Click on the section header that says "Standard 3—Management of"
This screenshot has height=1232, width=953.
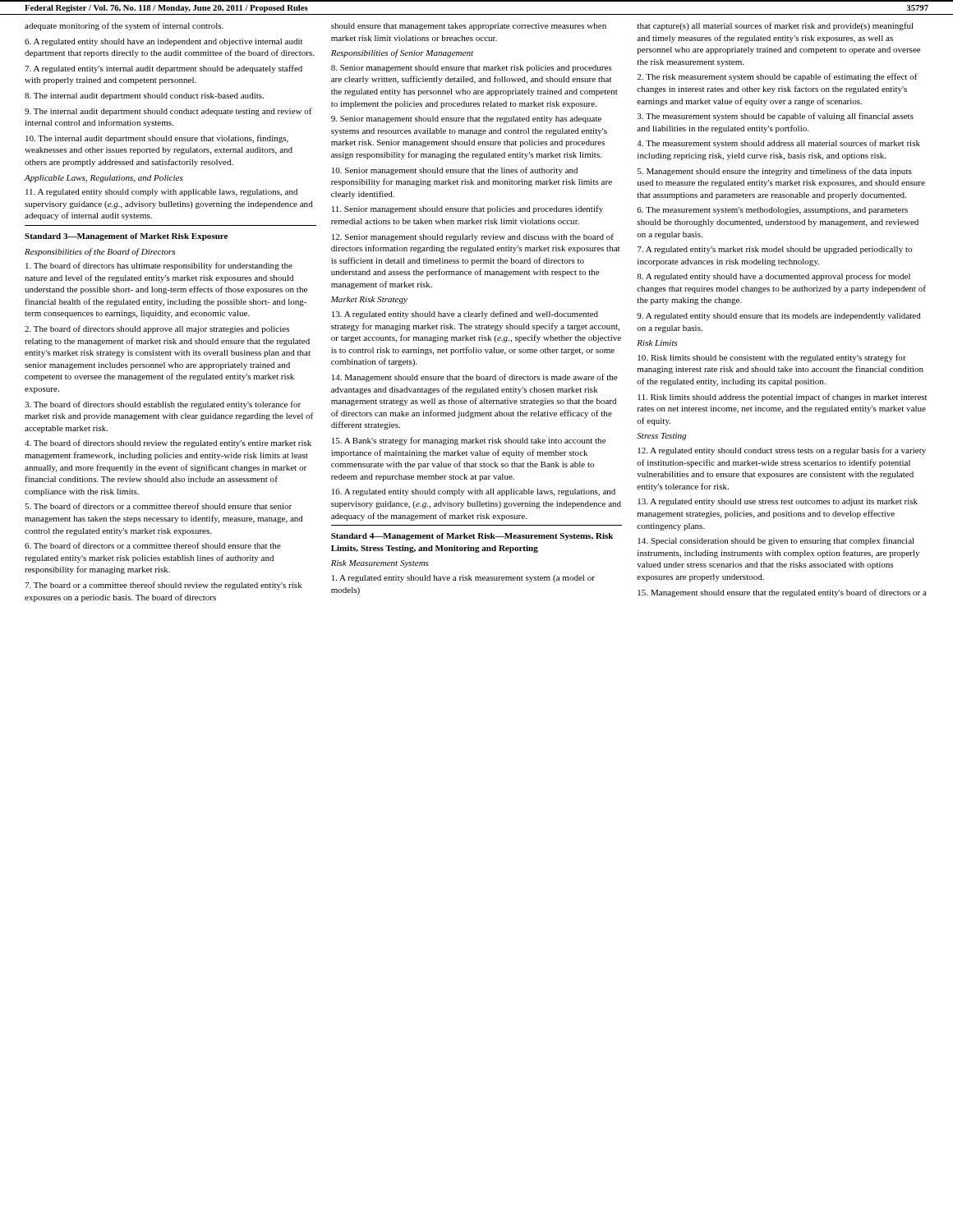170,236
